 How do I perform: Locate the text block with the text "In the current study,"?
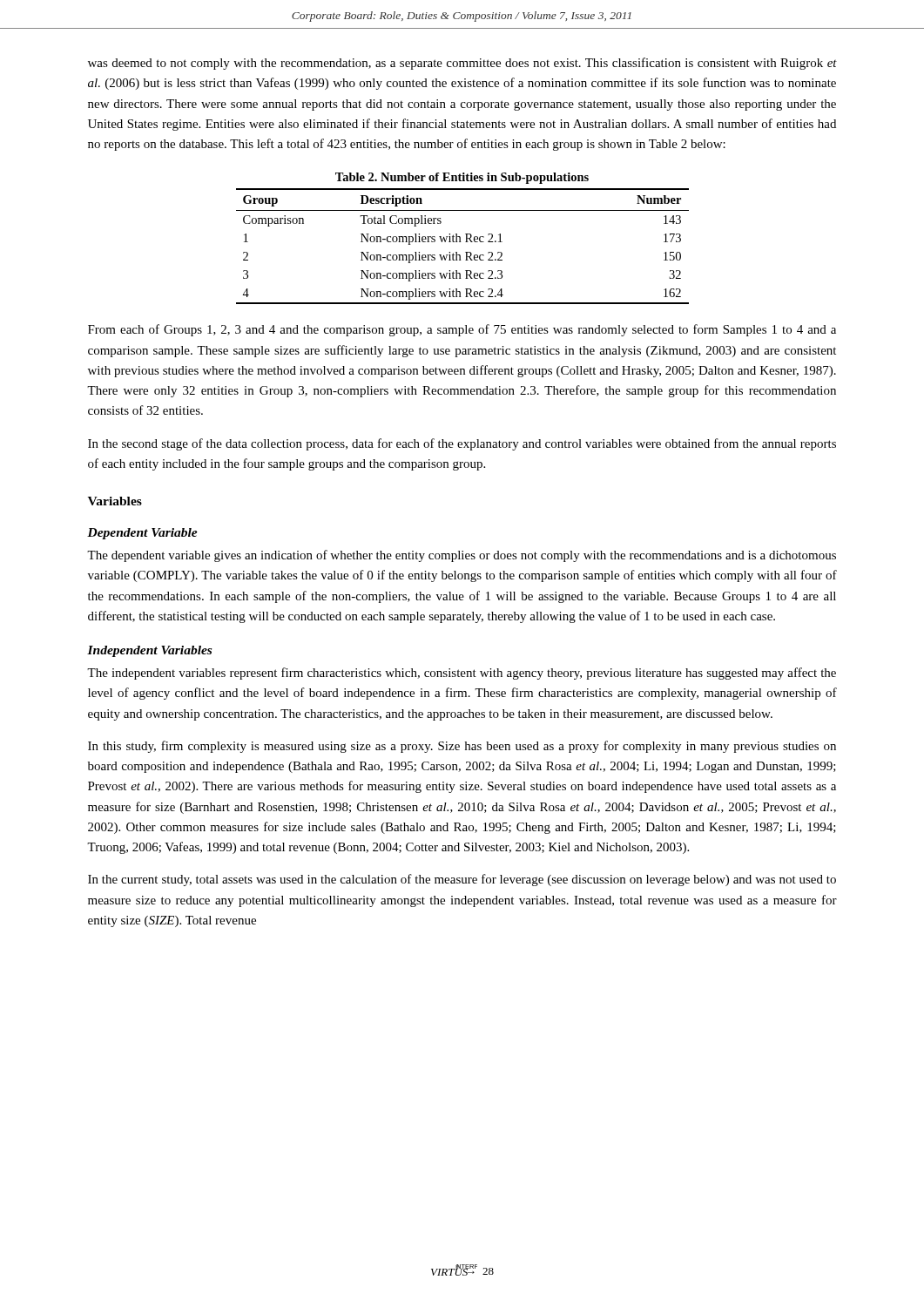click(462, 900)
